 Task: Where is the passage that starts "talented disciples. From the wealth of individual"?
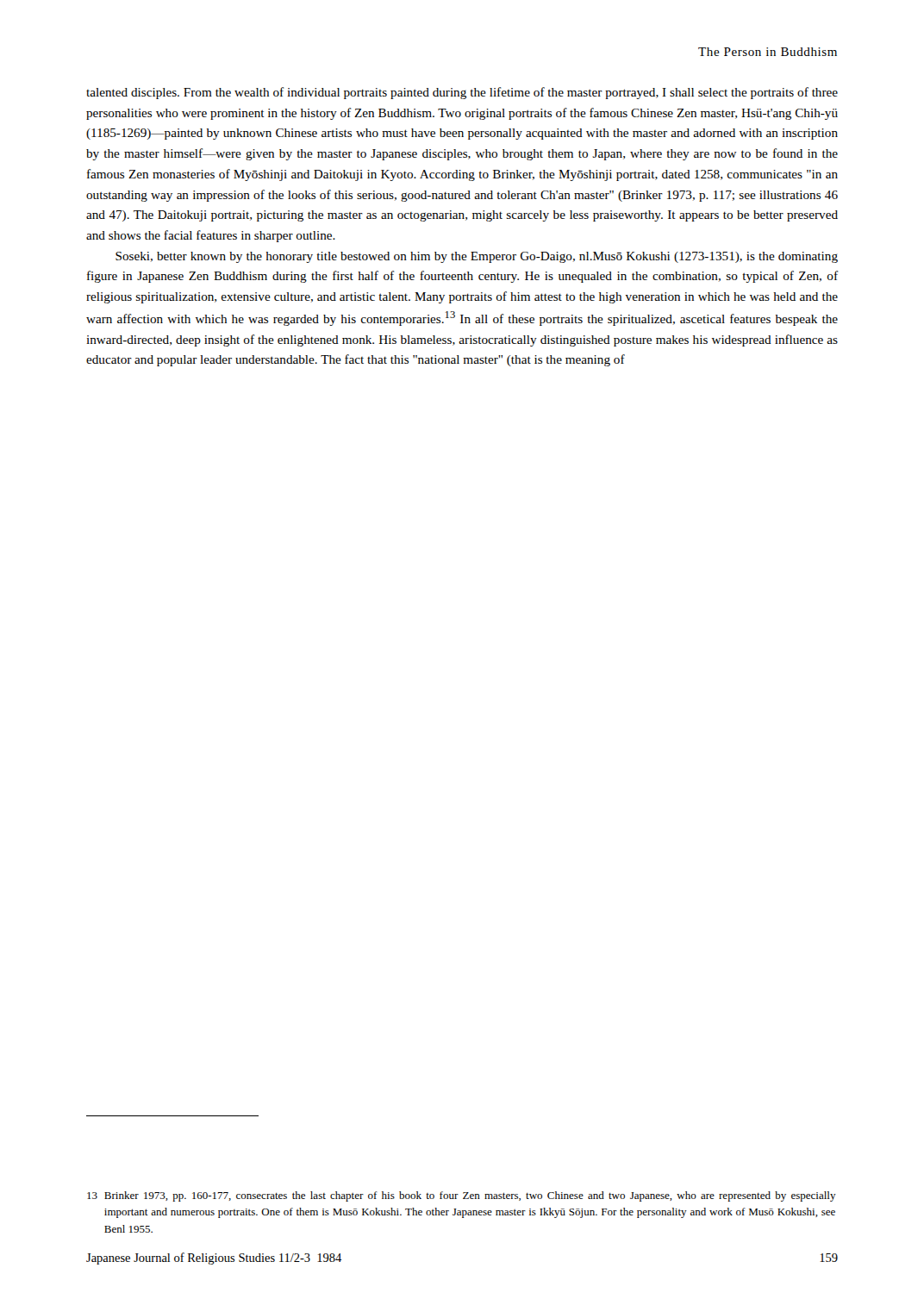[462, 226]
